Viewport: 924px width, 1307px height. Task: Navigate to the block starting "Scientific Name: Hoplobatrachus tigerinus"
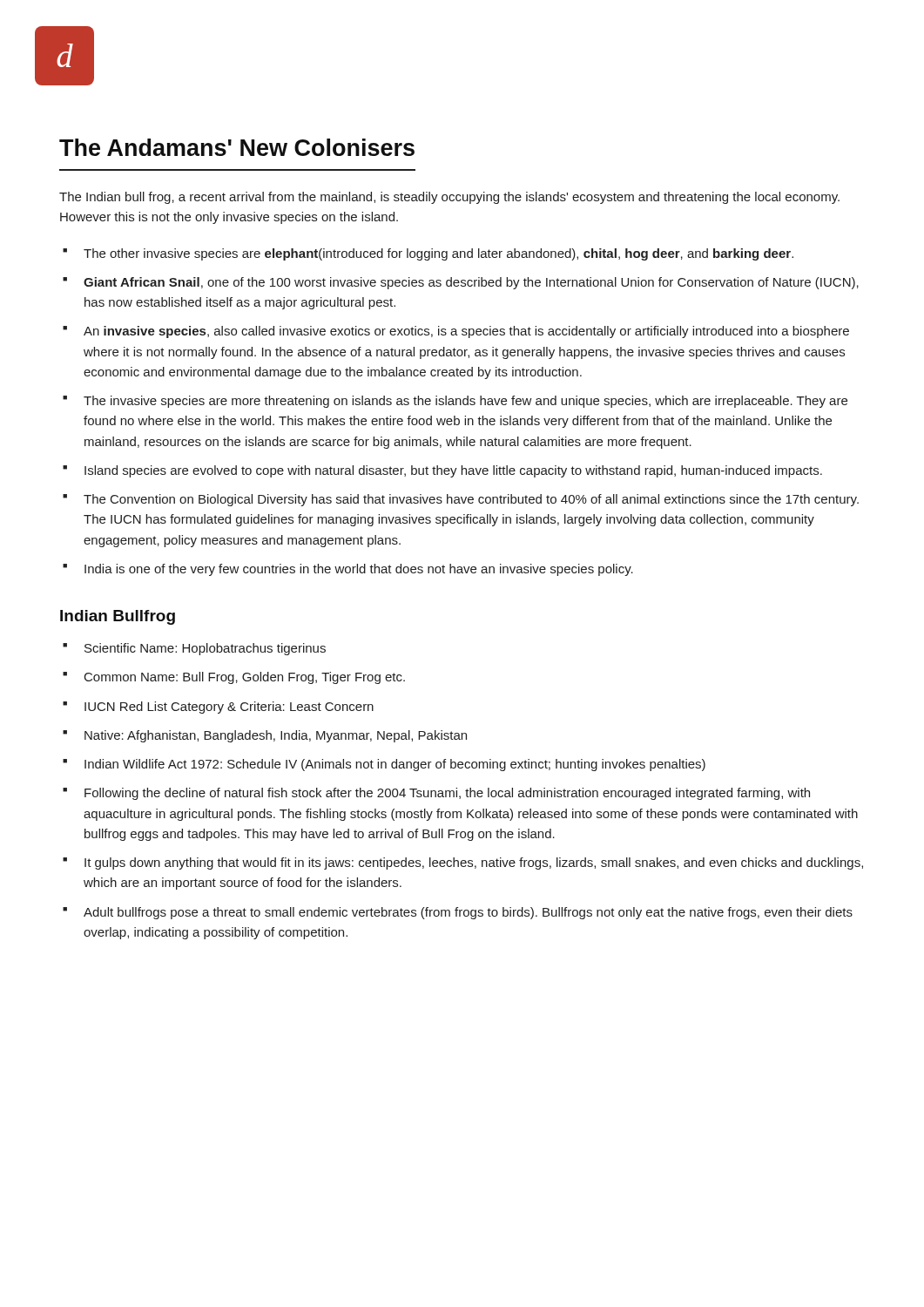(x=205, y=648)
